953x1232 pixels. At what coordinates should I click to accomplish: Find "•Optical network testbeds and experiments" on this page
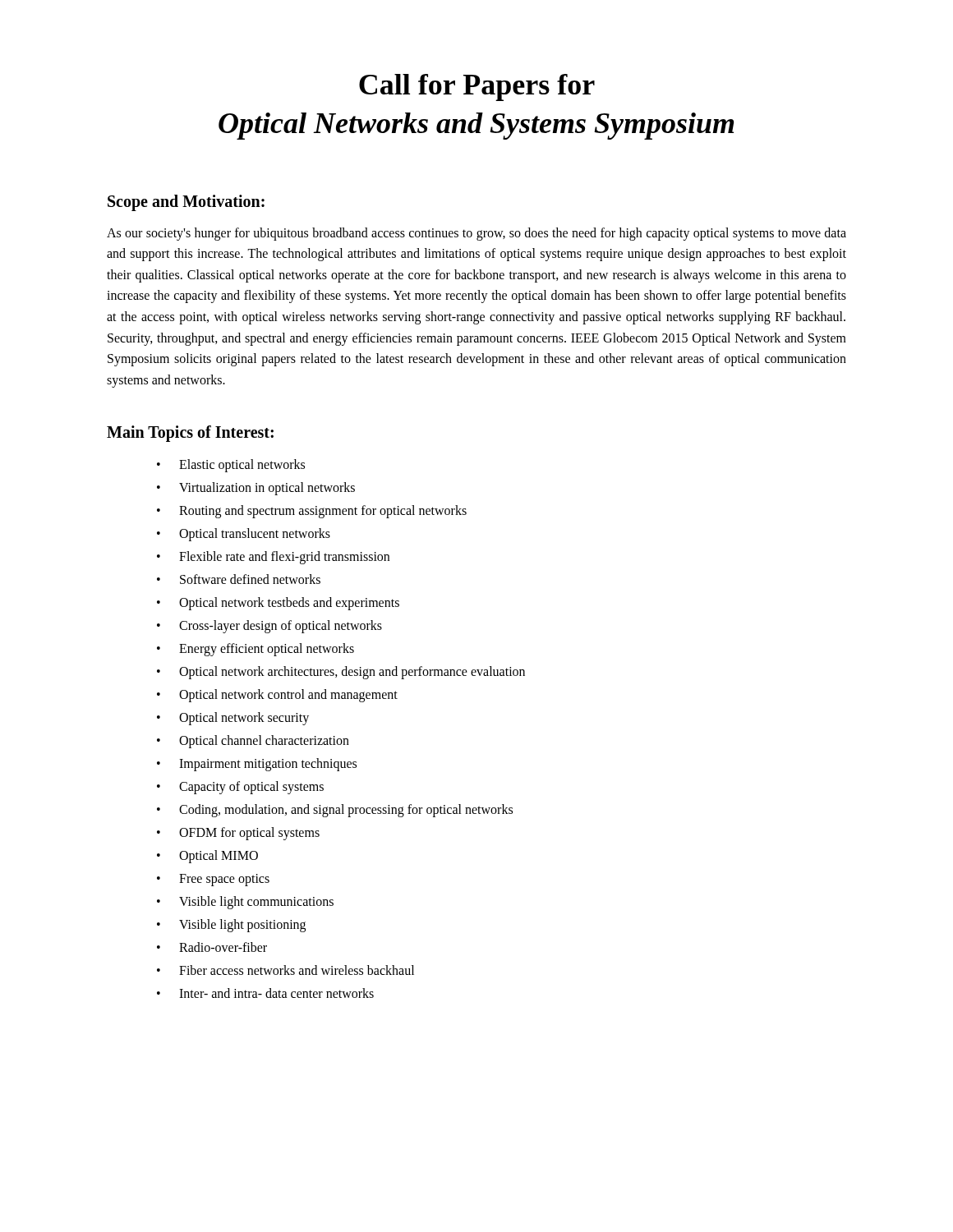[x=278, y=603]
